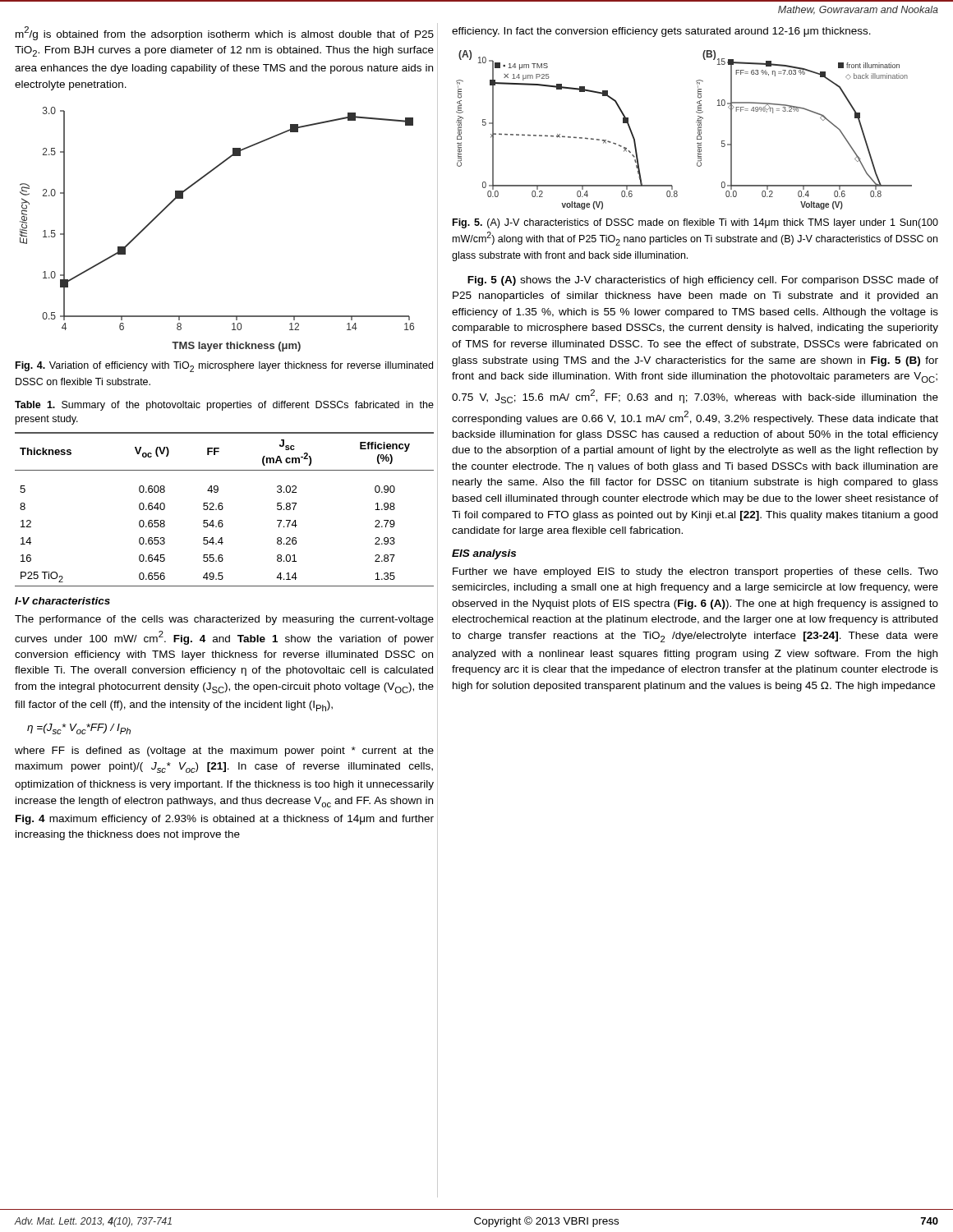Find the block on this page that starts "The performance of the cells was characterized"
The image size is (953, 1232).
[224, 663]
